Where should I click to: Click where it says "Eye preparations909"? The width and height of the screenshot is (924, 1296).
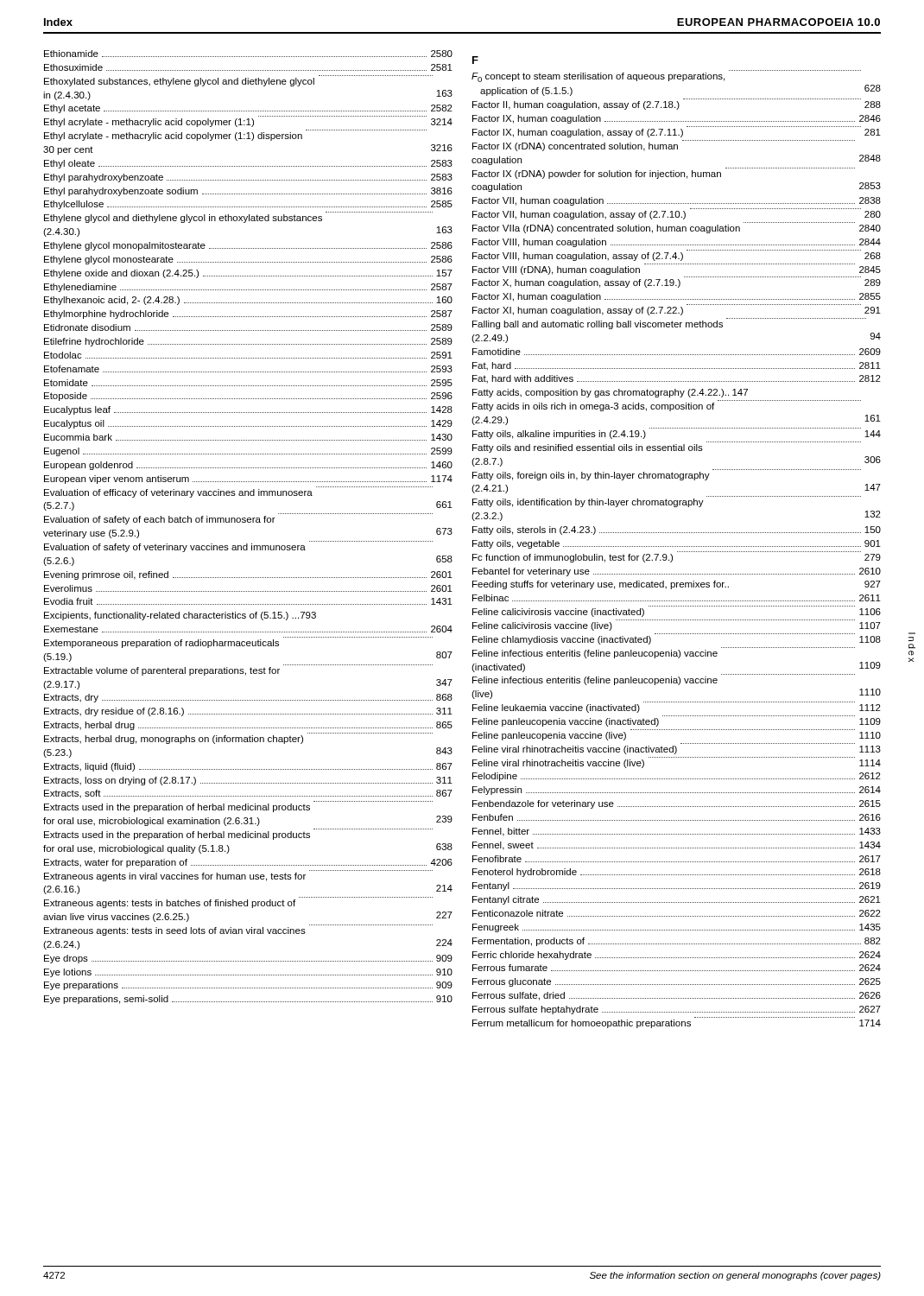pyautogui.click(x=248, y=986)
